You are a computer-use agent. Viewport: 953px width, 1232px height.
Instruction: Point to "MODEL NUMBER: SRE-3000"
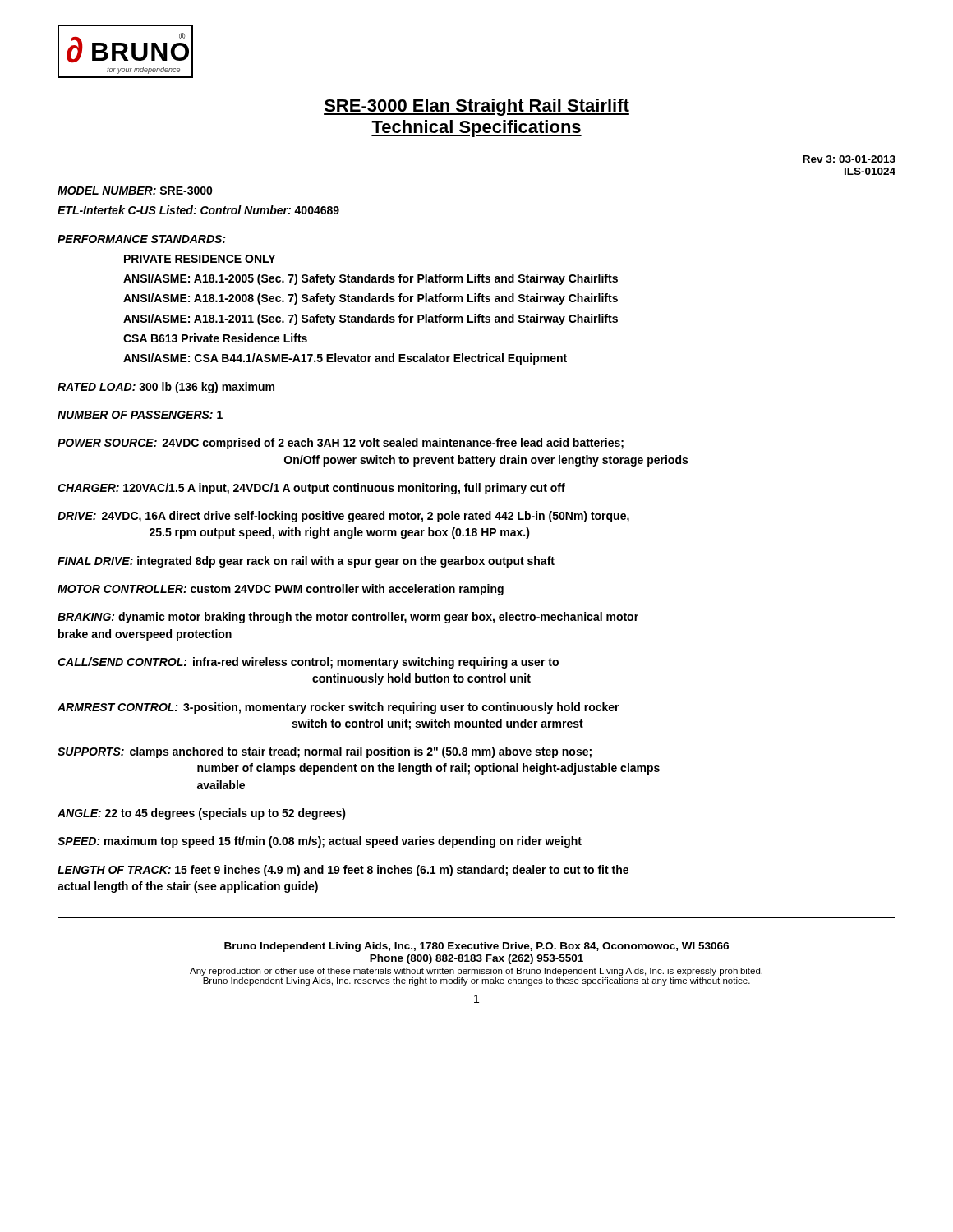135,191
